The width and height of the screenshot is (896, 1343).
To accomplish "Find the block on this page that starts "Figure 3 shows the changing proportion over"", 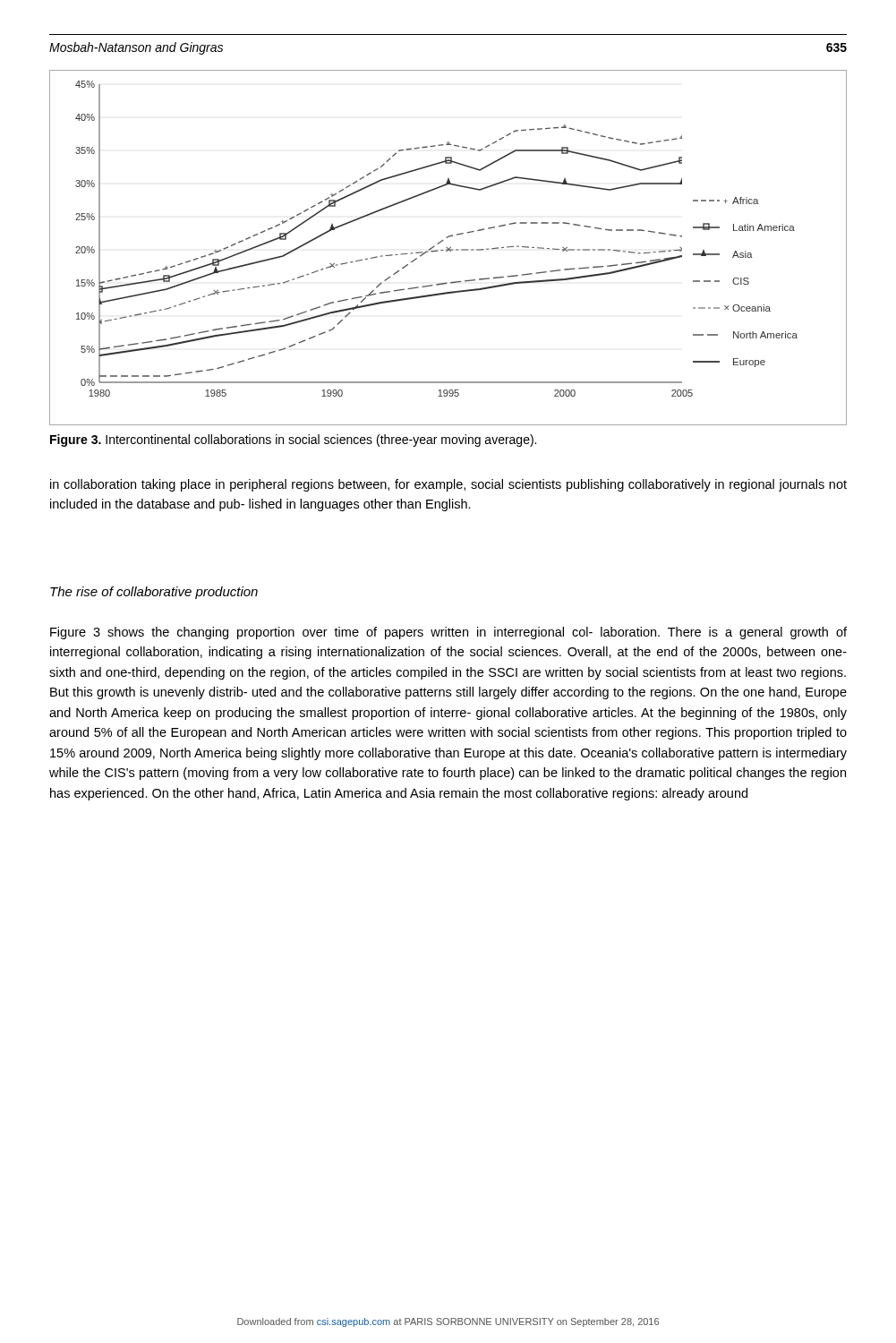I will pos(448,713).
